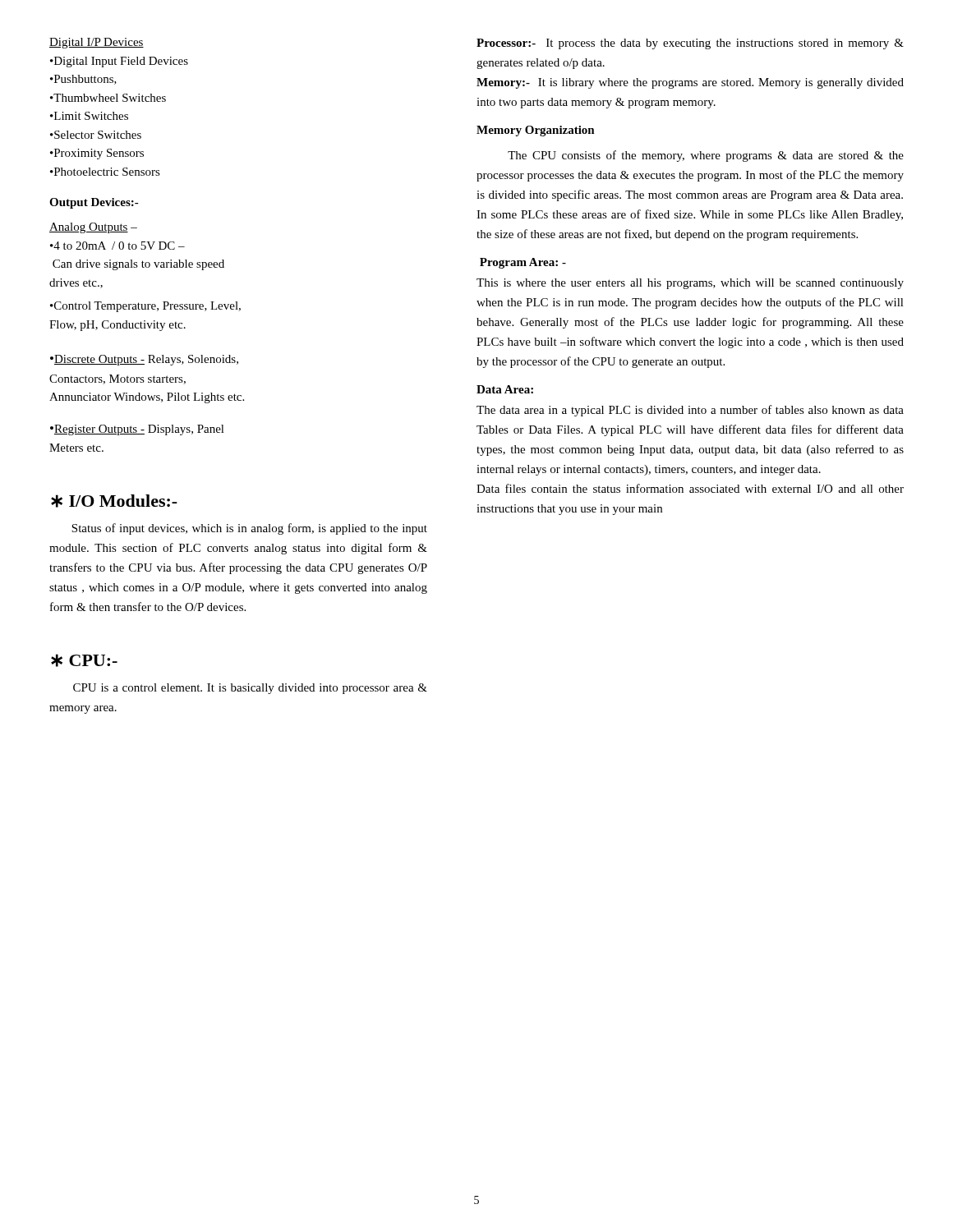The width and height of the screenshot is (953, 1232).
Task: Find the passage starting "•Proximity Sensors"
Action: 97,153
